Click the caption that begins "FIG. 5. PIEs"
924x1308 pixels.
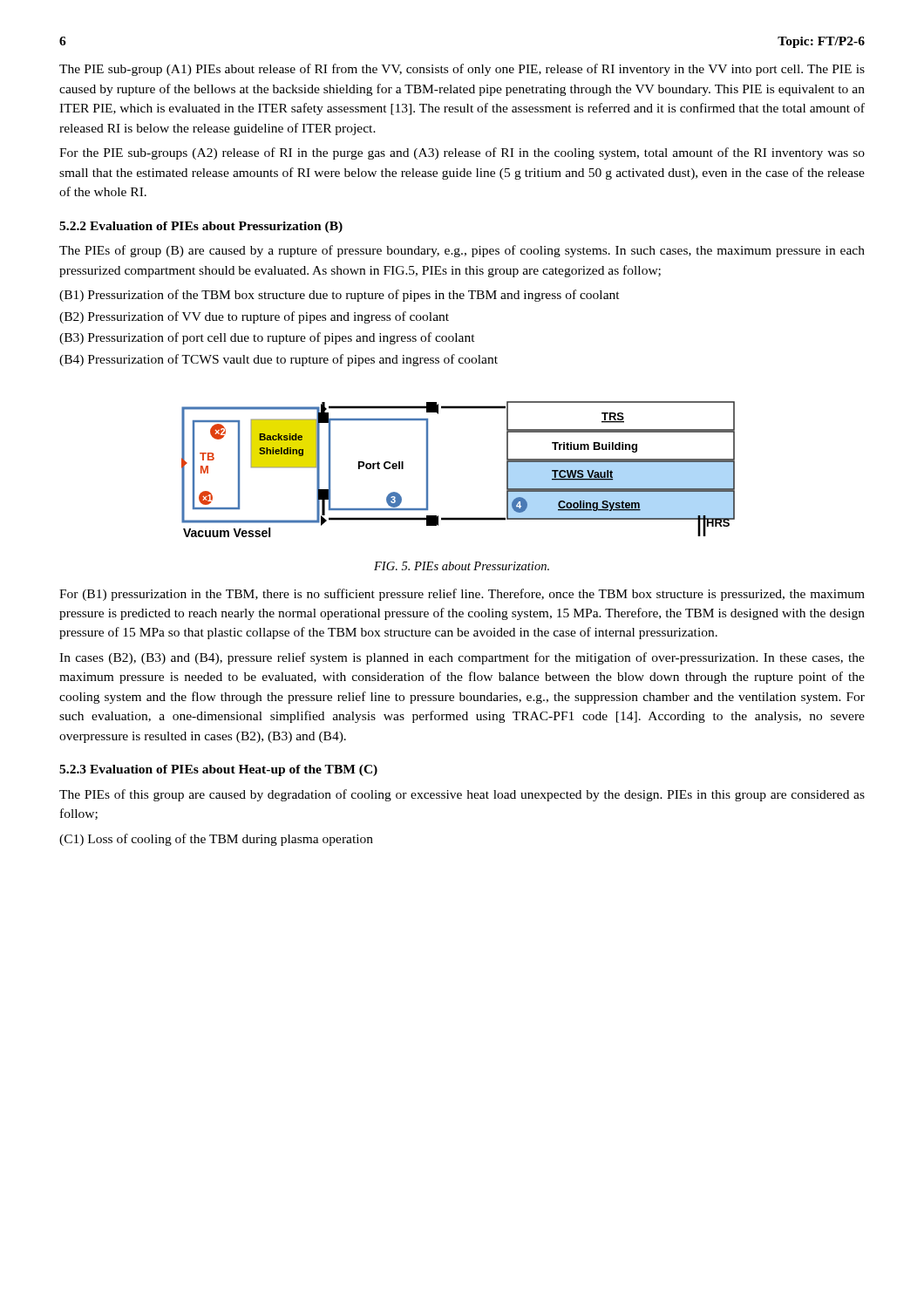point(462,566)
